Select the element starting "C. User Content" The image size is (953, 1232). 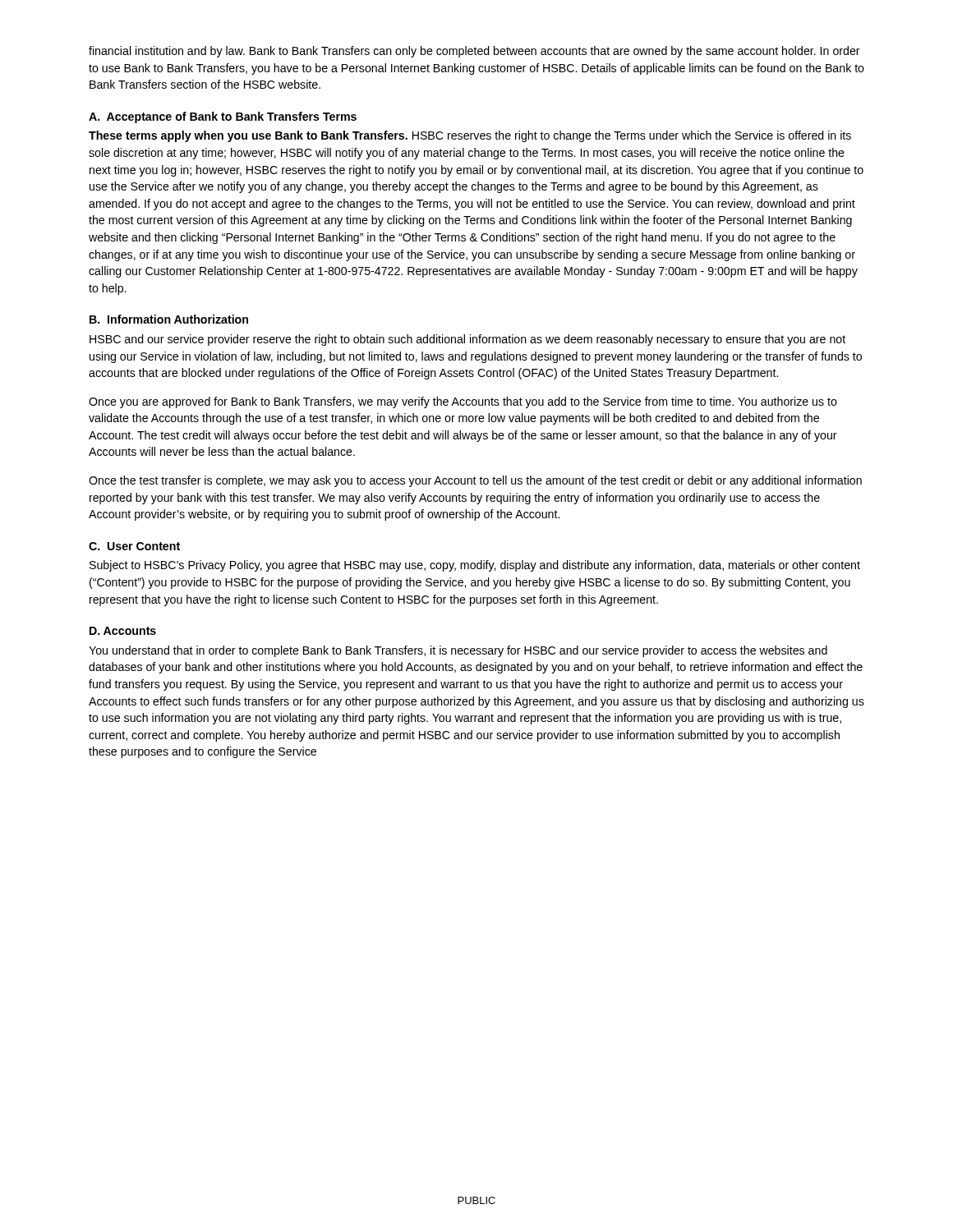click(134, 546)
